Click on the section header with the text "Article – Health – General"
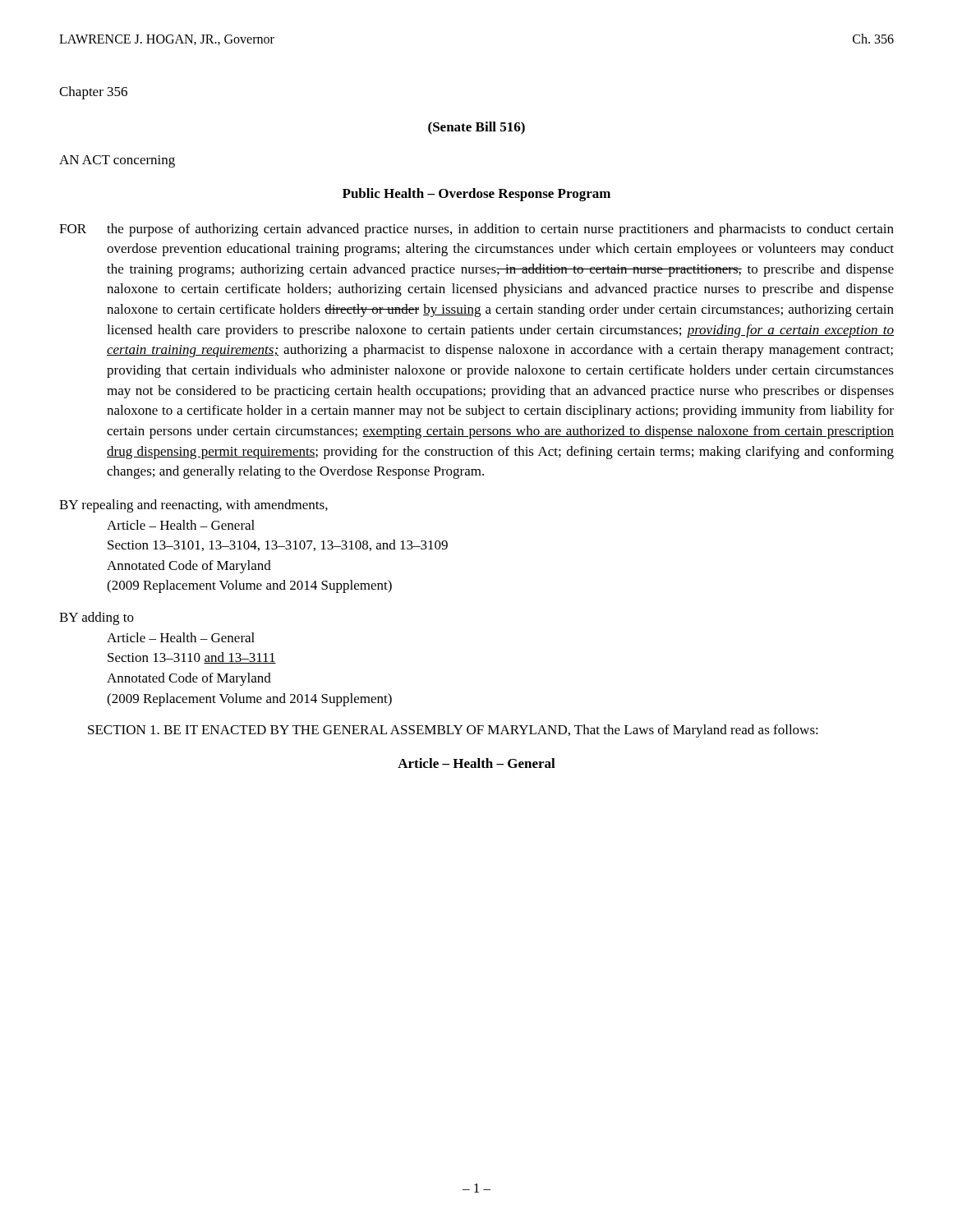 click(476, 763)
